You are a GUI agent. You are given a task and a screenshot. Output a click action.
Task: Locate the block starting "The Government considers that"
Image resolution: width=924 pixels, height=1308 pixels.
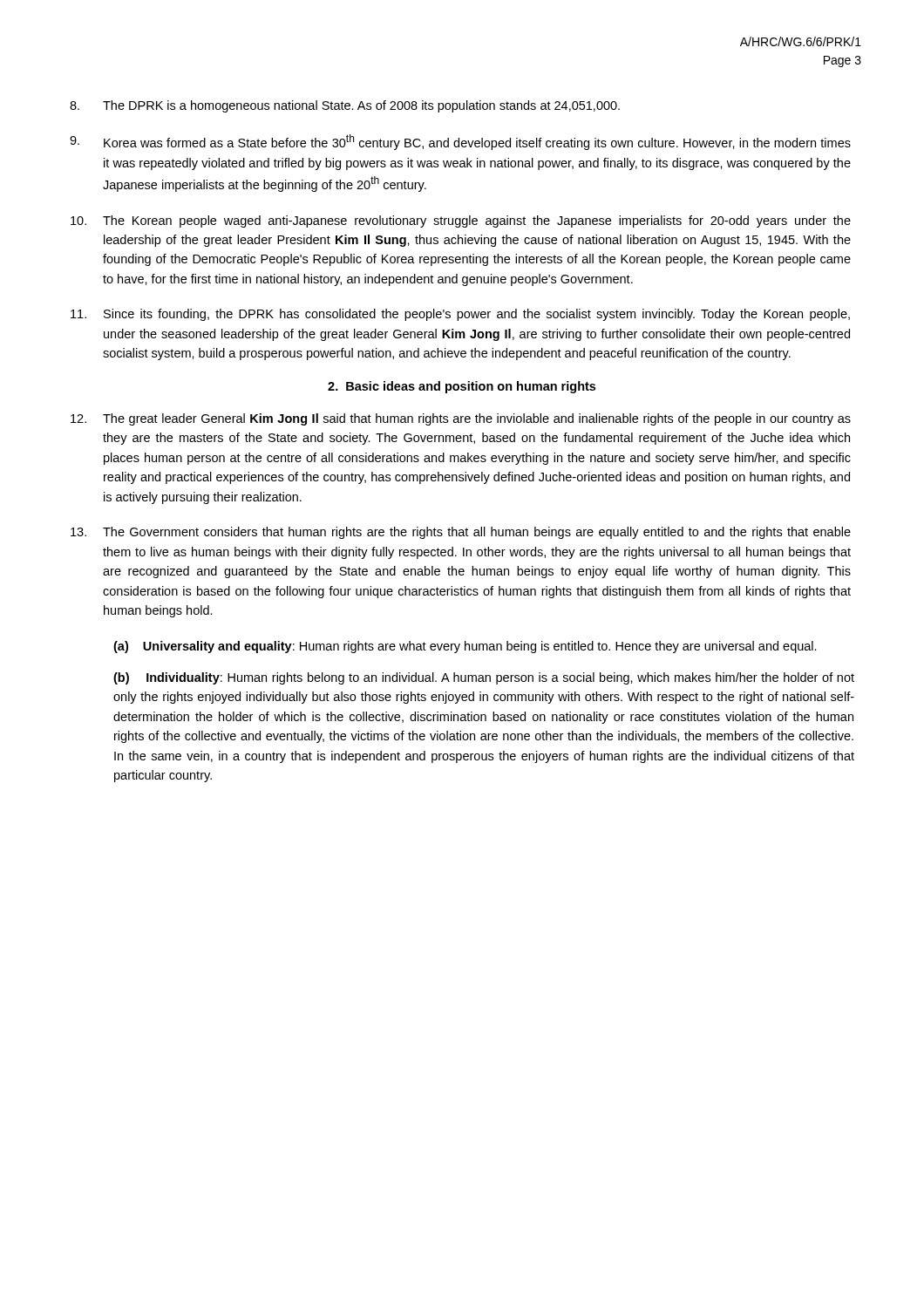pyautogui.click(x=460, y=571)
